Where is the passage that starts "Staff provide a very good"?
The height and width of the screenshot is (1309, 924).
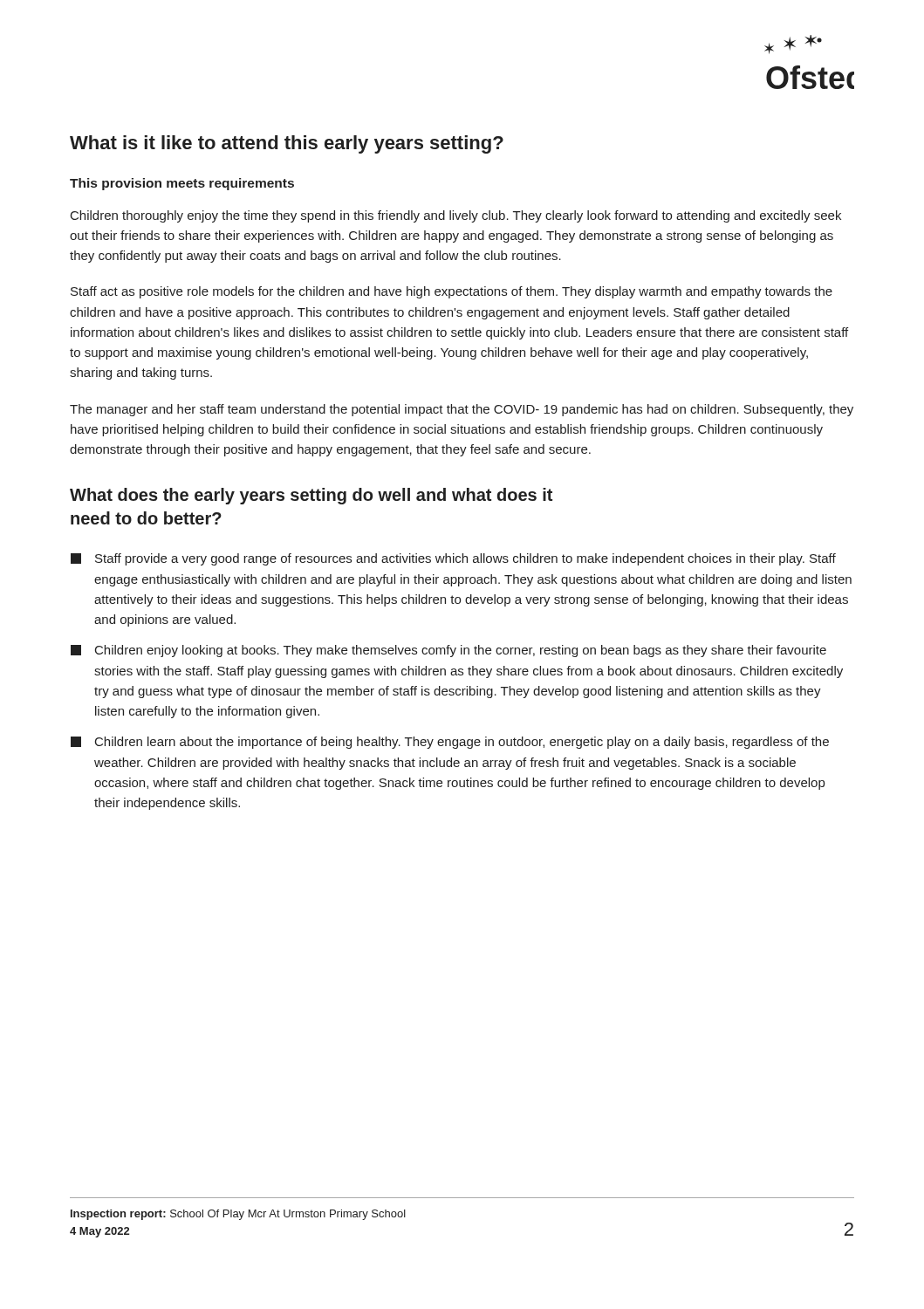(x=462, y=589)
